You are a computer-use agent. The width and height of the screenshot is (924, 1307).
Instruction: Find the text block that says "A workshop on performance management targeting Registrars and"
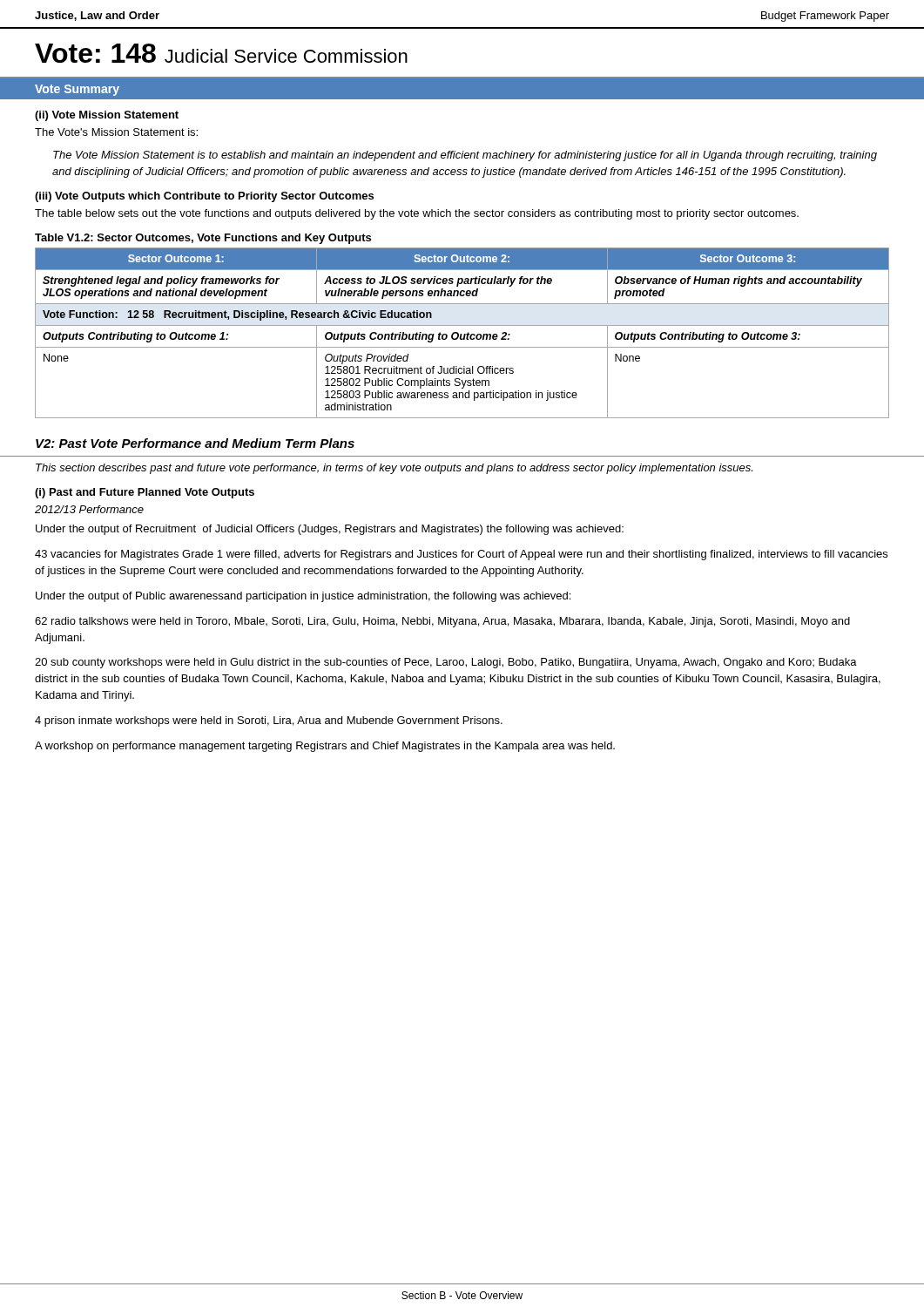tap(325, 745)
